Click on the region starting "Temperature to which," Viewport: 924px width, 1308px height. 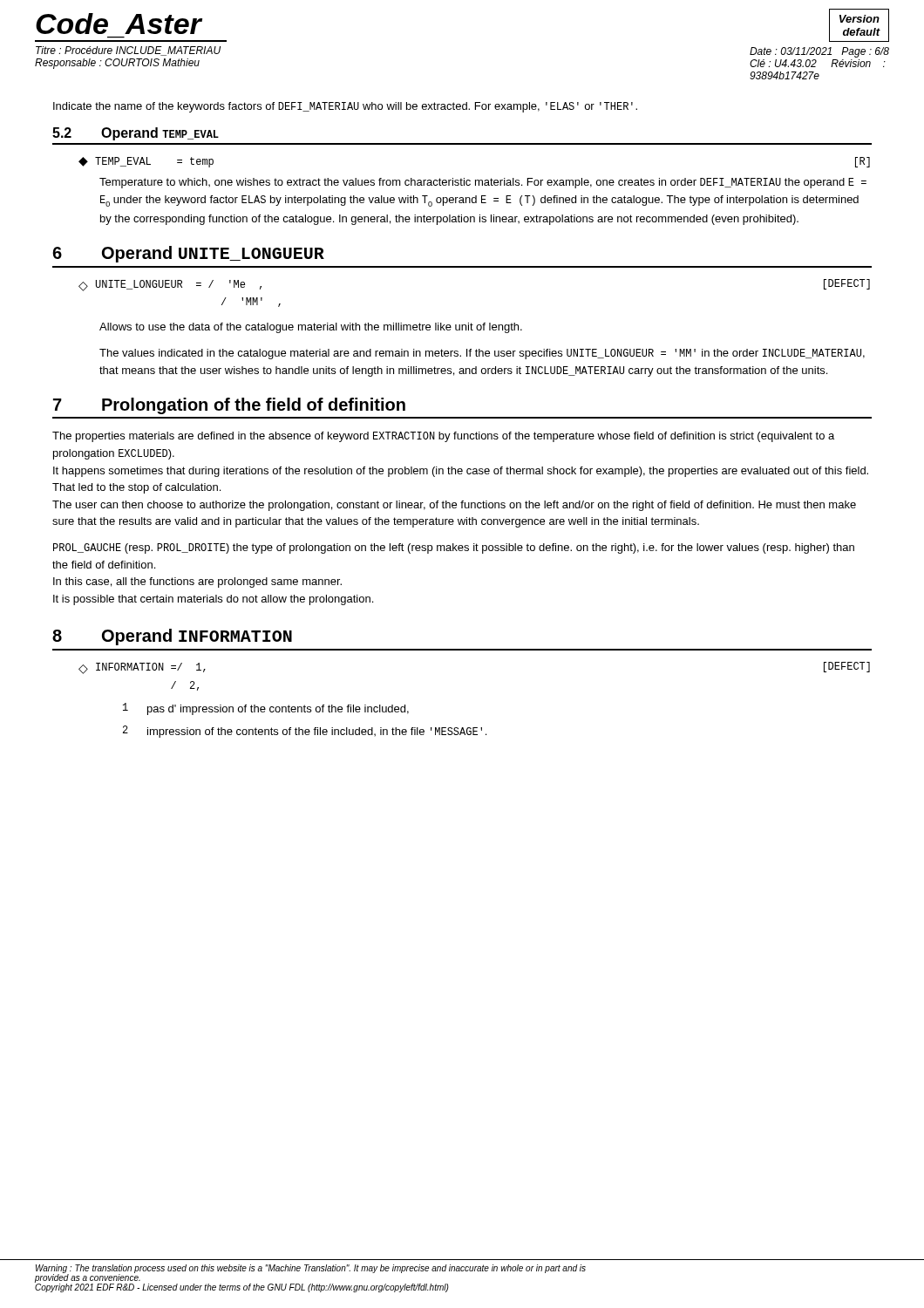[x=483, y=200]
